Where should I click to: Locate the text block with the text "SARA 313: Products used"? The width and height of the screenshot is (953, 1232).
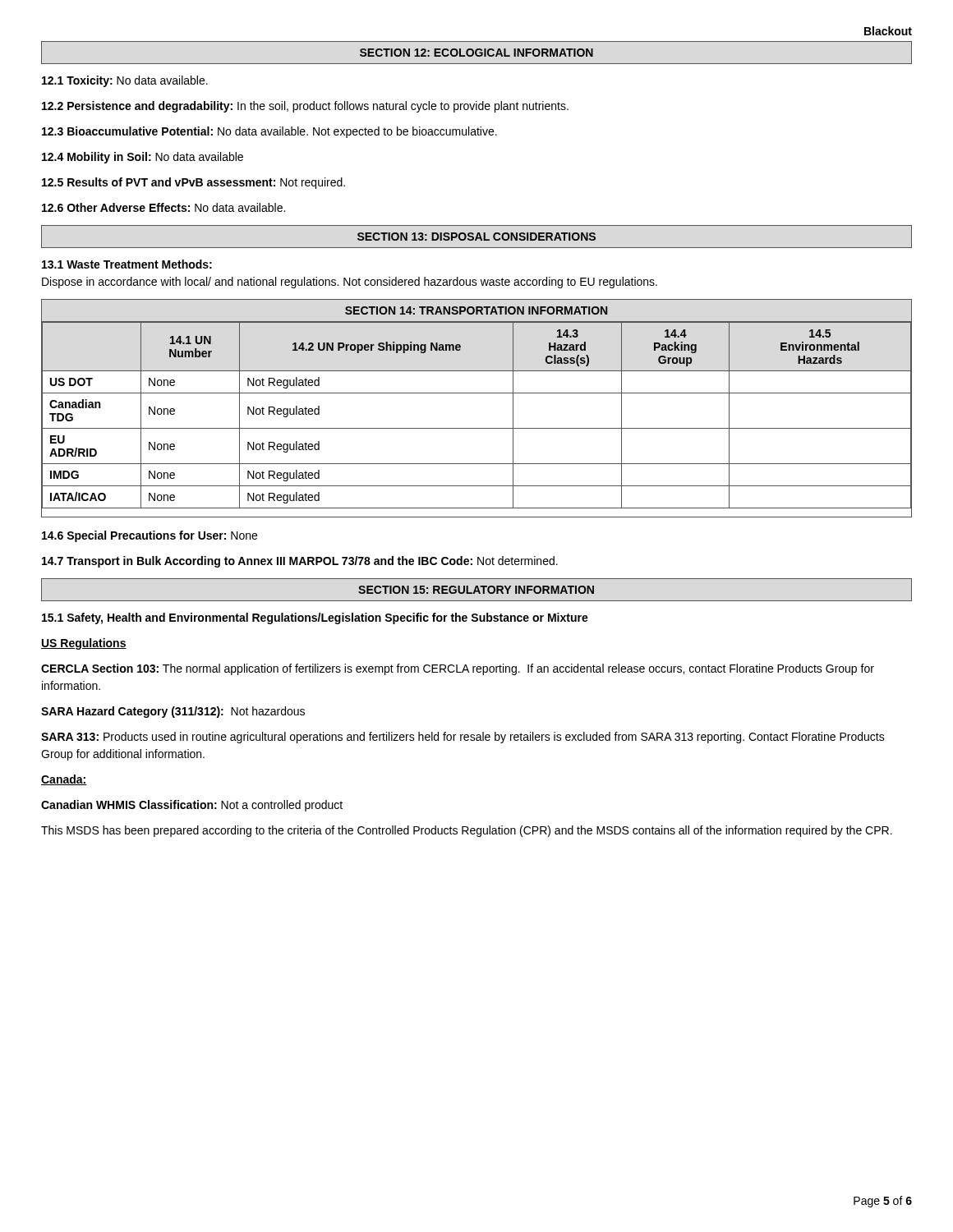pos(463,745)
